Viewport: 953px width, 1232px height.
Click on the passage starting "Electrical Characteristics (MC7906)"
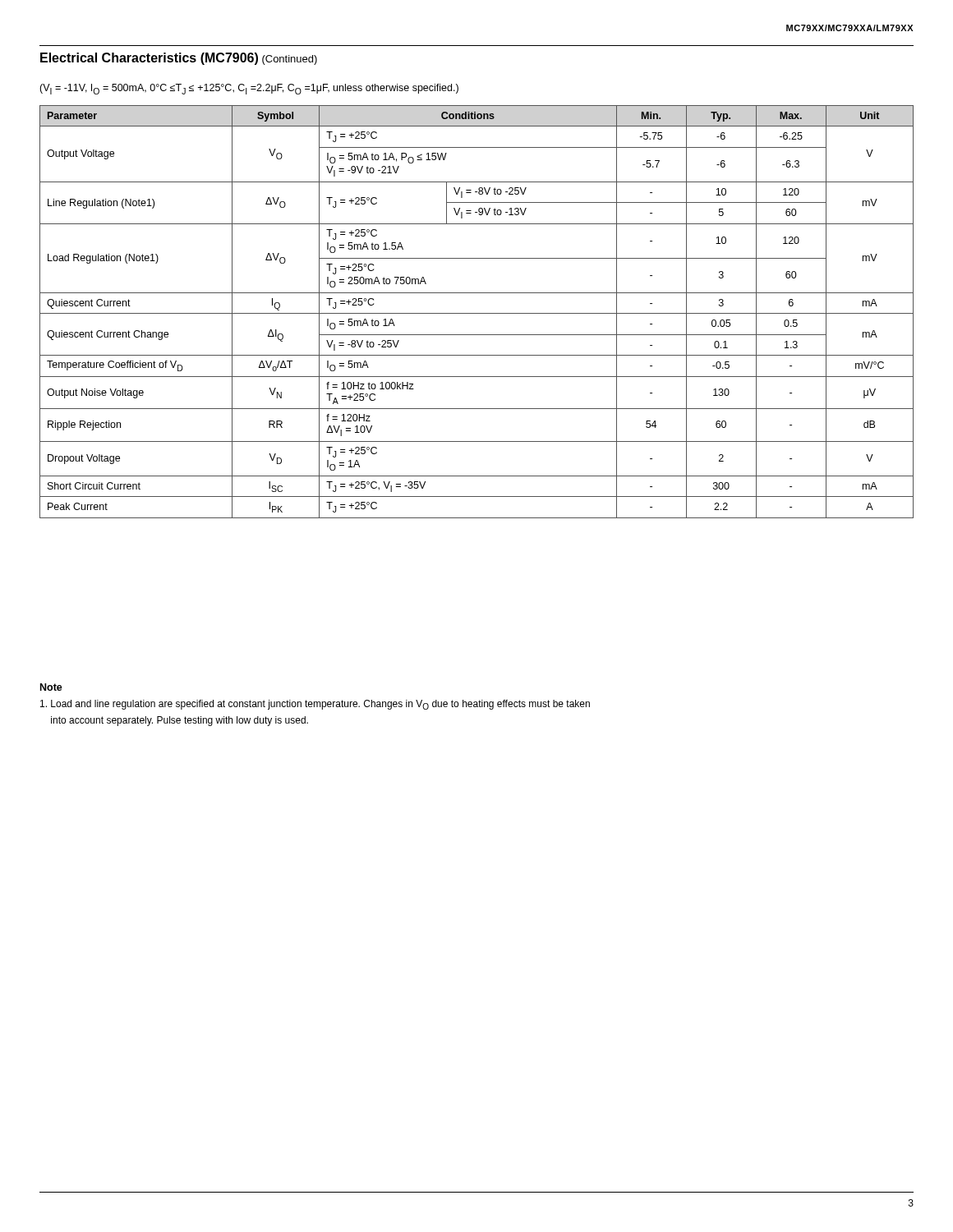point(178,58)
